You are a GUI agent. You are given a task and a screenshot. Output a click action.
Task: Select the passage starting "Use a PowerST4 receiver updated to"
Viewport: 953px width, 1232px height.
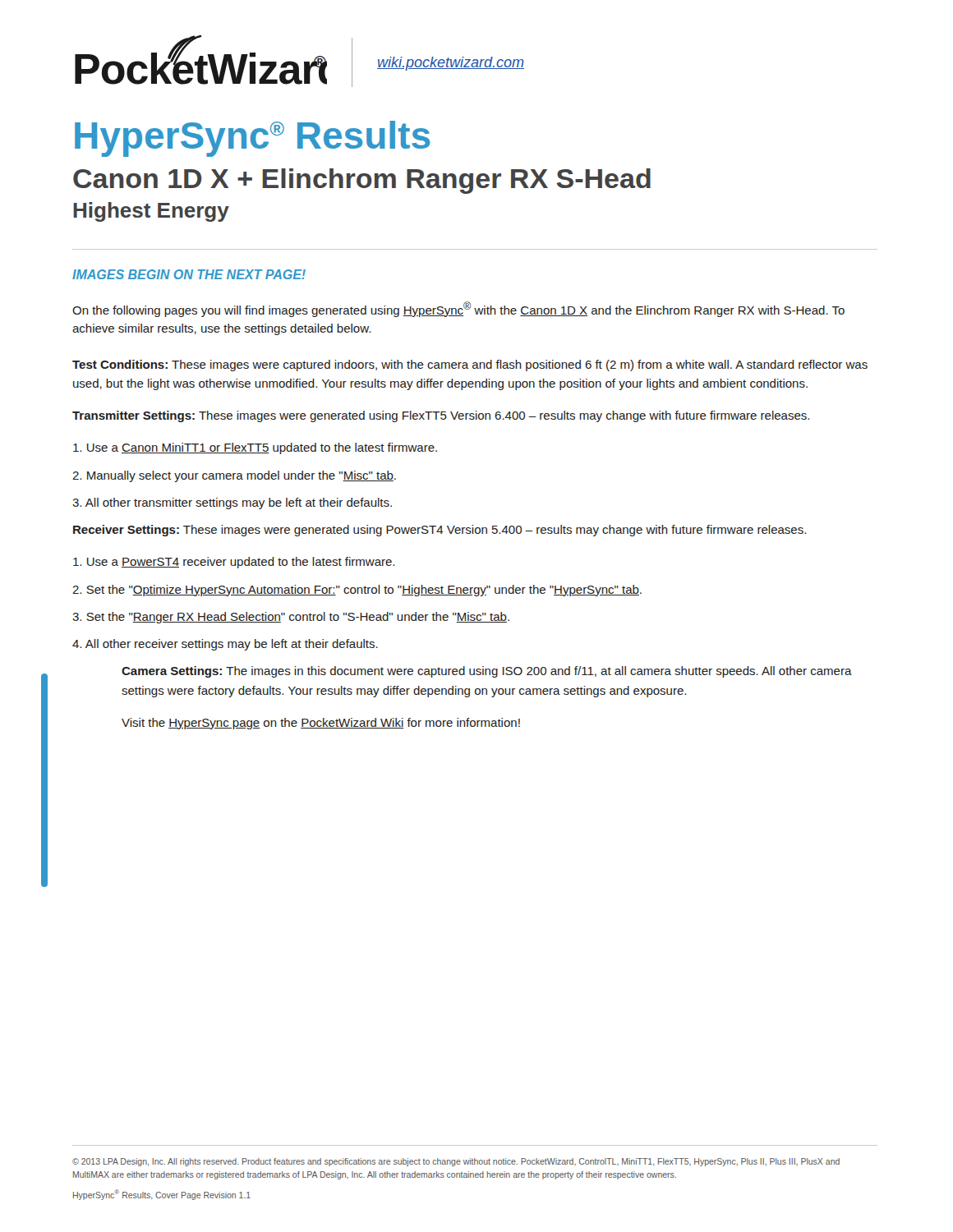point(234,563)
